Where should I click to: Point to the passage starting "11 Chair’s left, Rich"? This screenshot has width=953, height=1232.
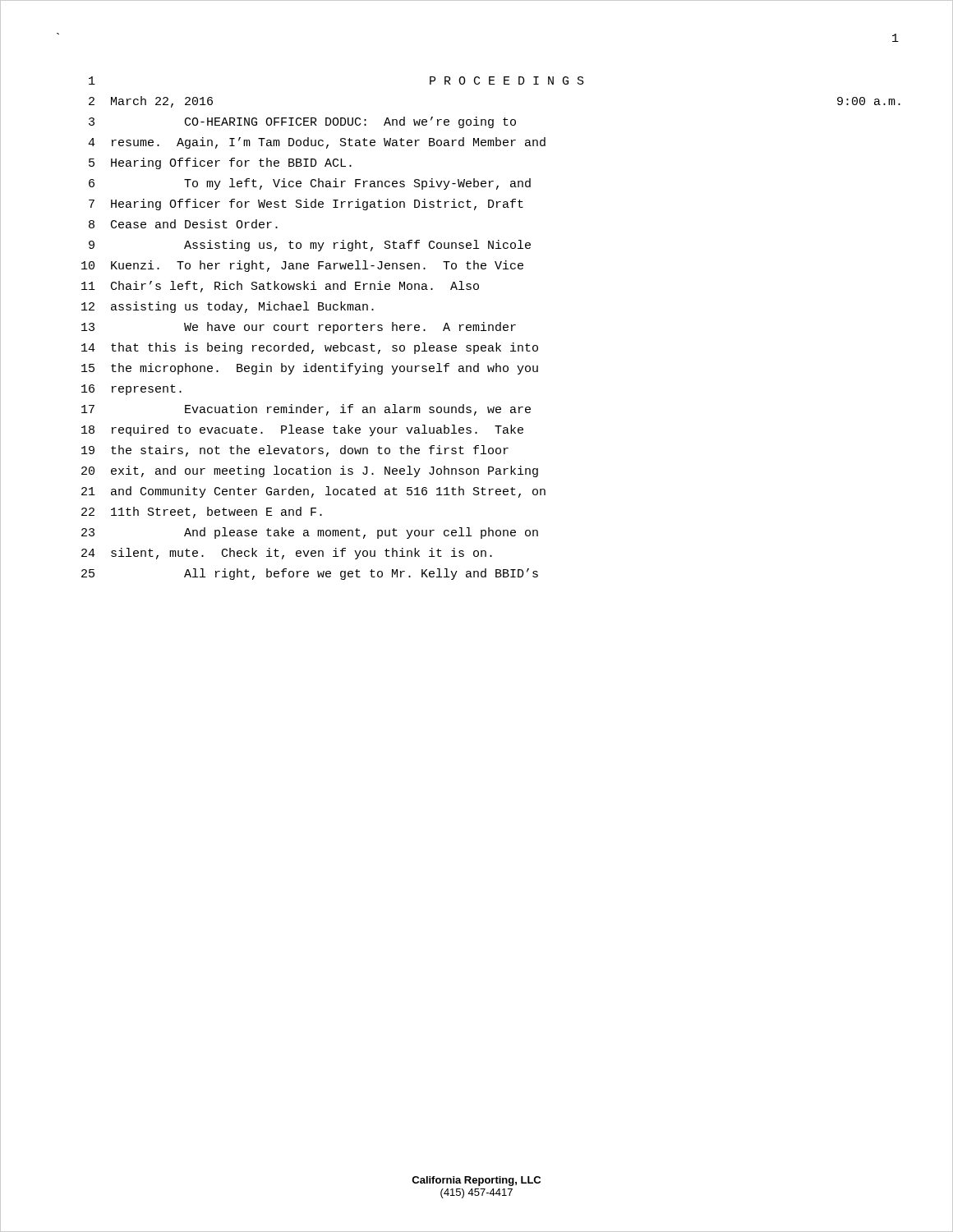[476, 287]
